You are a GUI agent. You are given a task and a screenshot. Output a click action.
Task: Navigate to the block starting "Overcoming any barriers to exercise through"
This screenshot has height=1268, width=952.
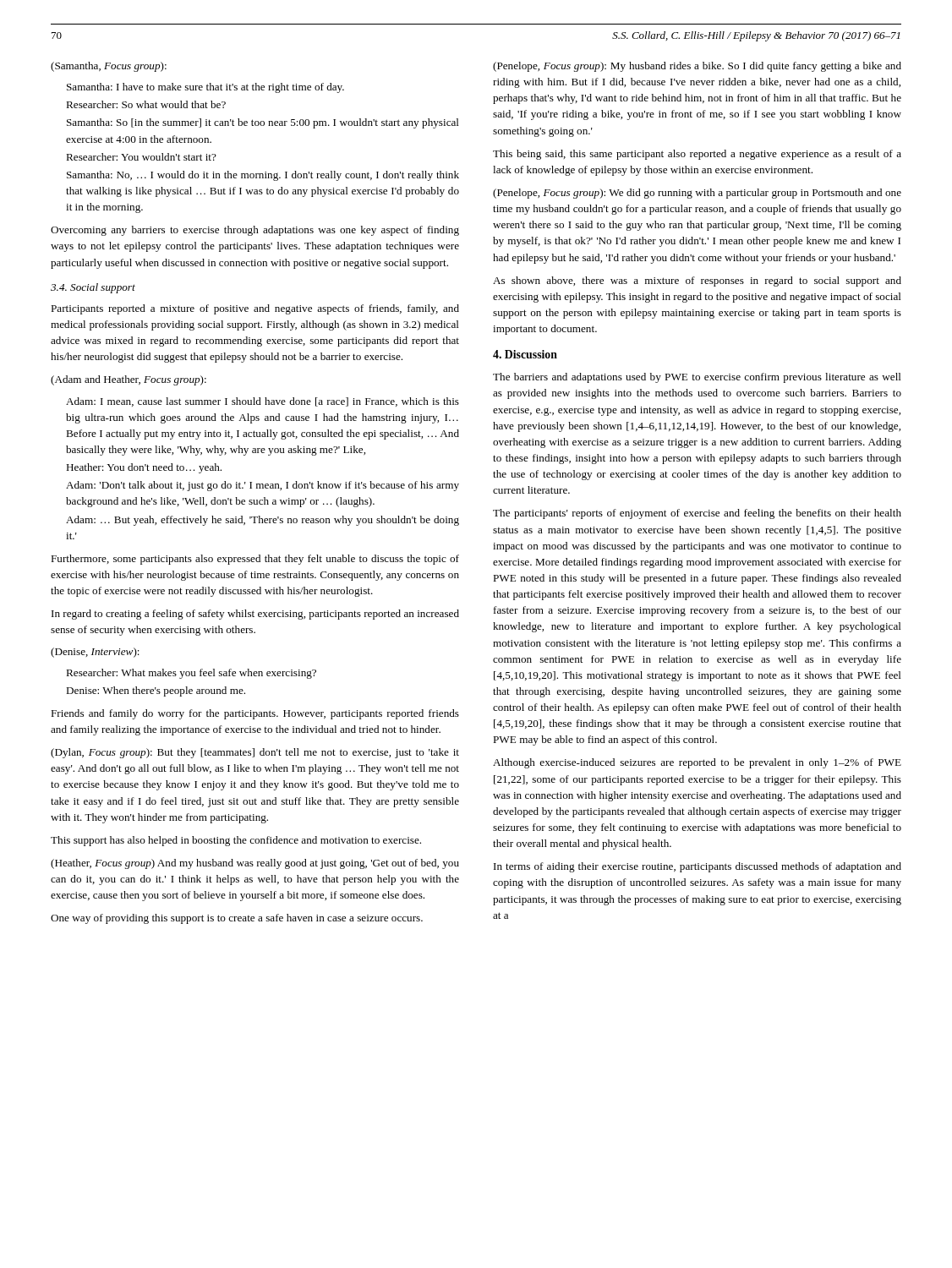(255, 246)
